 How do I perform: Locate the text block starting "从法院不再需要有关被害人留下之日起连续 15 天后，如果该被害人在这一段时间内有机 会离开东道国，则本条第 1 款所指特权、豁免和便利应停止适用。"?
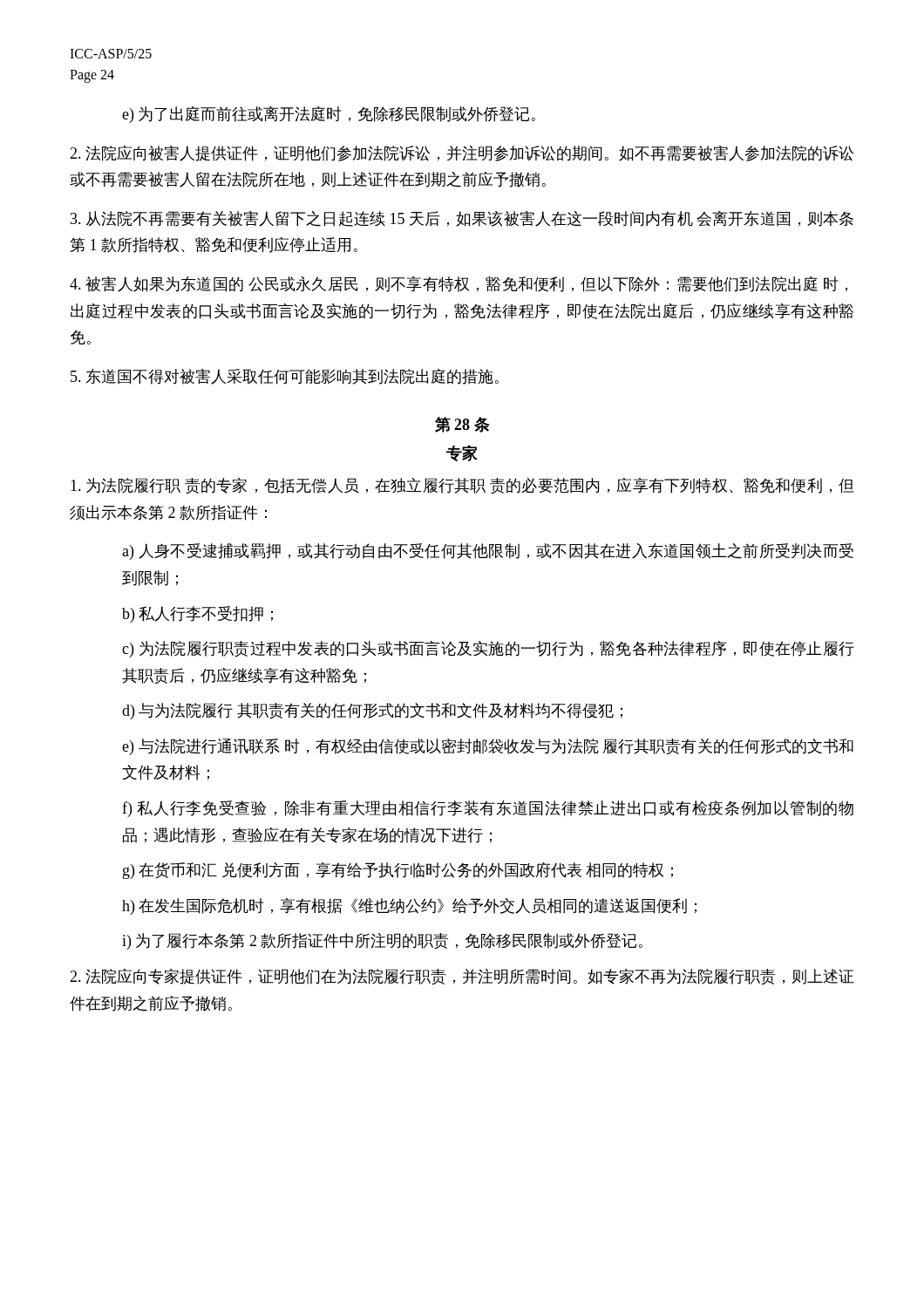coord(462,232)
